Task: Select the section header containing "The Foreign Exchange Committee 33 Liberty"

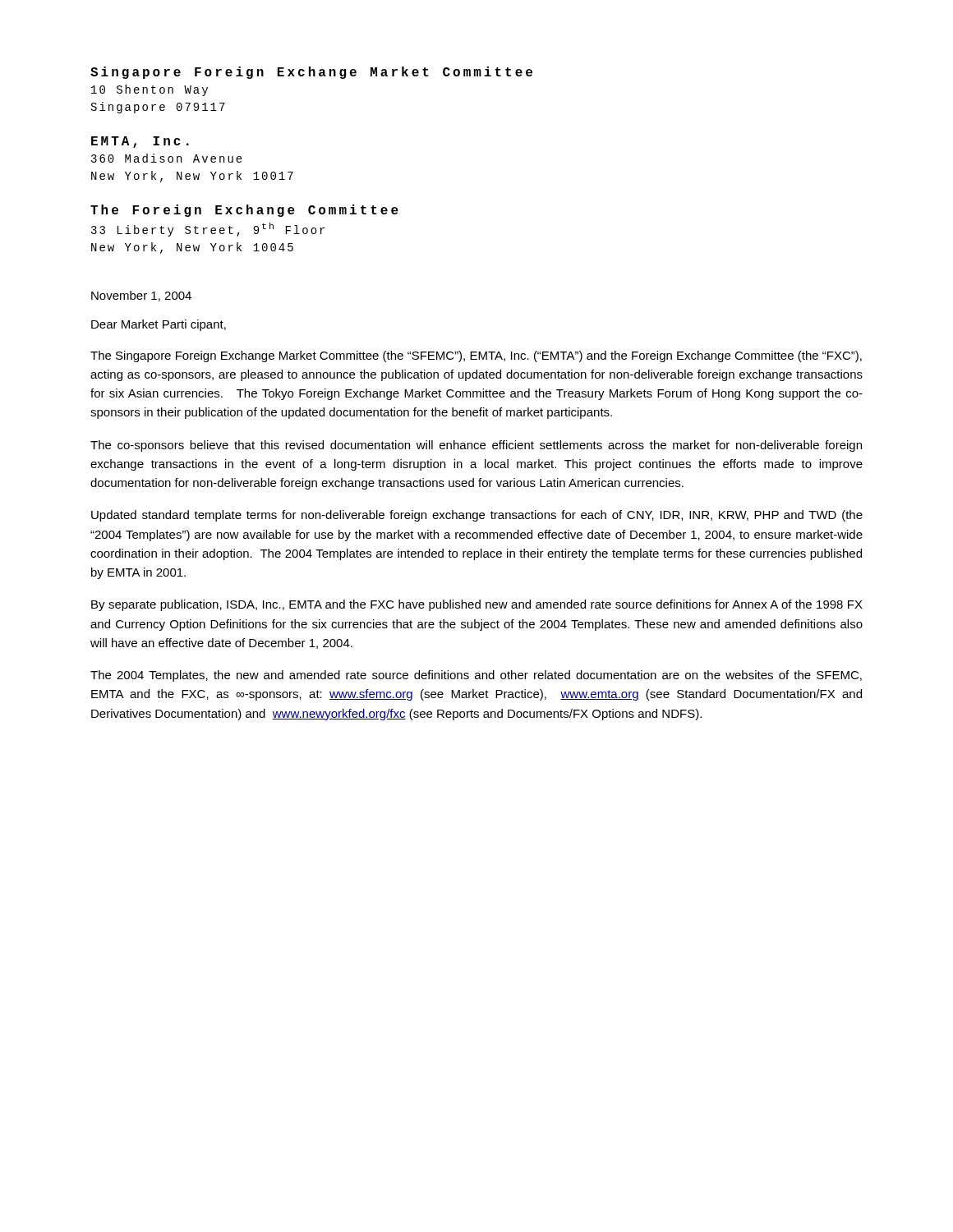Action: coord(244,211)
